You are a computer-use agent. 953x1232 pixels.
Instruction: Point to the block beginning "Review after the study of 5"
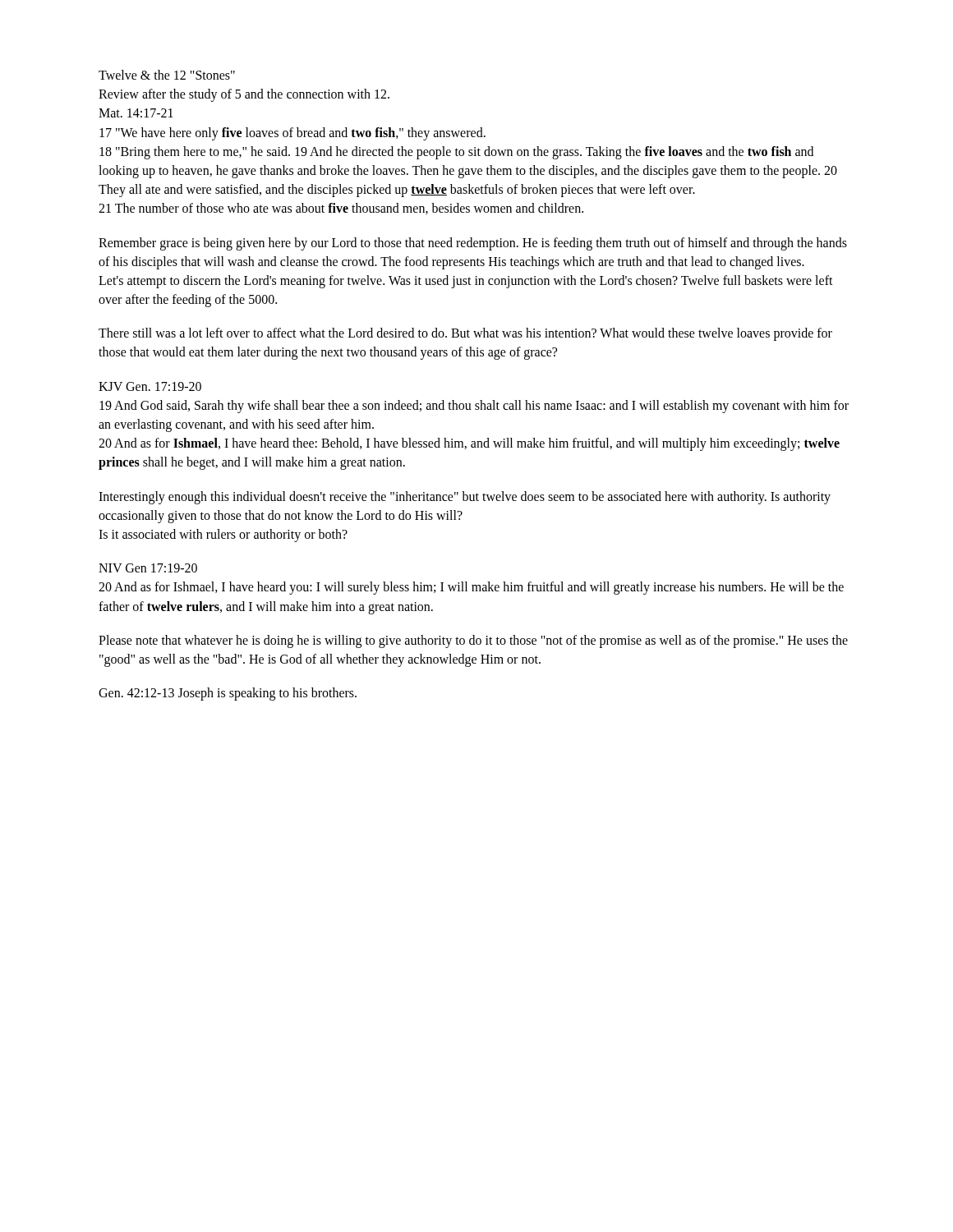coord(244,95)
